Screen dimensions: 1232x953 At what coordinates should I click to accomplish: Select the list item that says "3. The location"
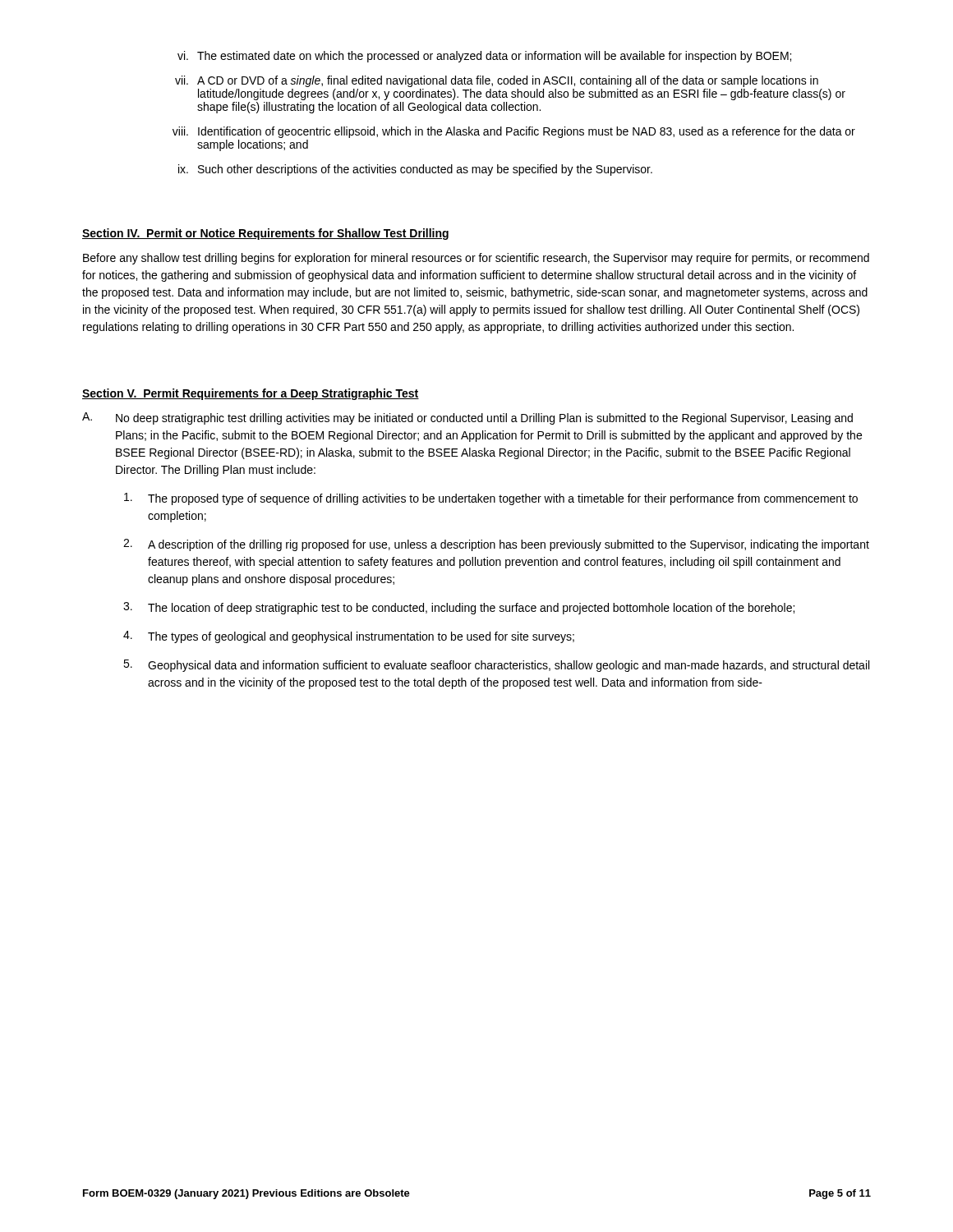(x=497, y=608)
